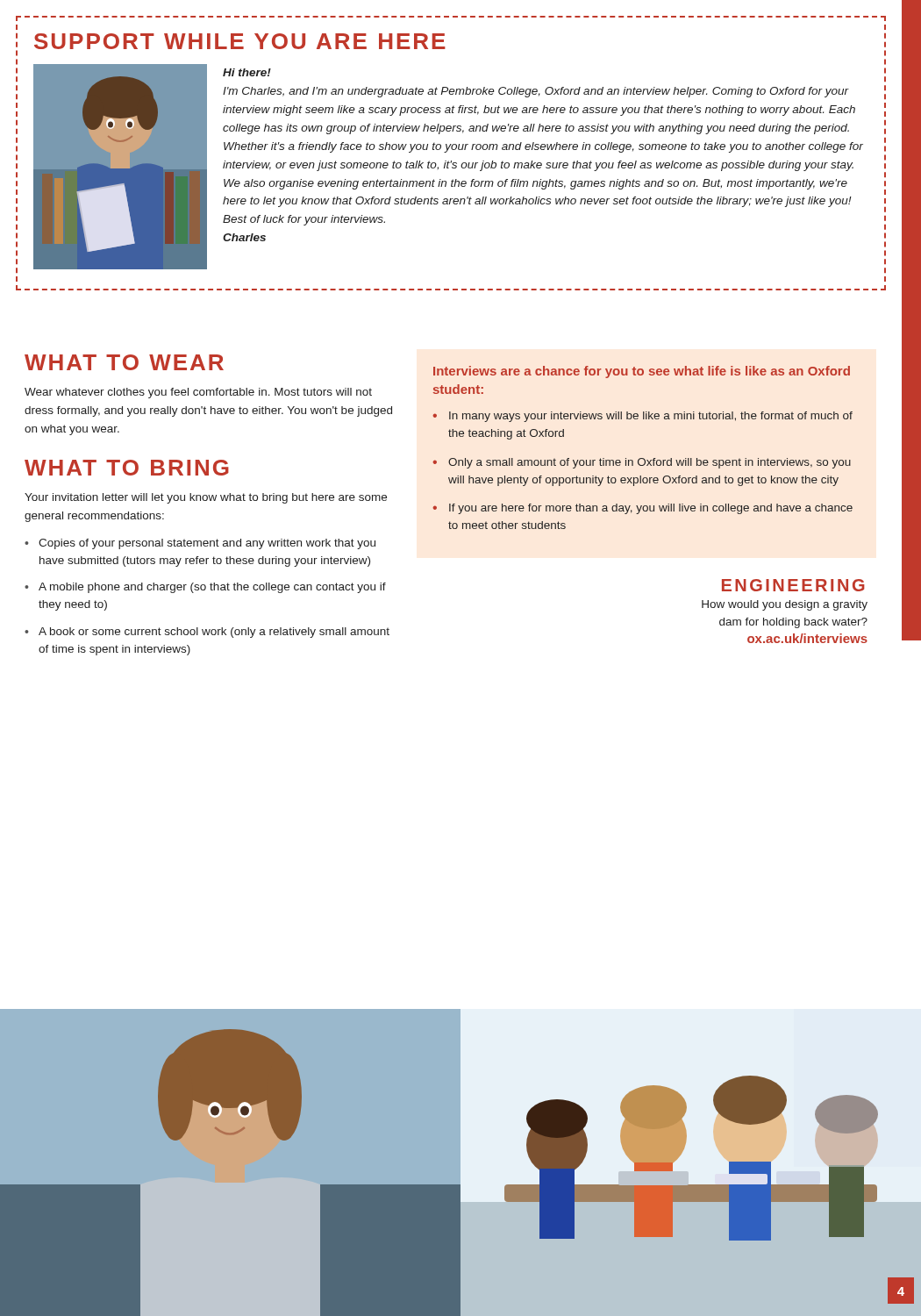Viewport: 921px width, 1316px height.
Task: Point to the block beginning "Wear whatever clothes you feel comfortable in. Most"
Action: pos(209,410)
